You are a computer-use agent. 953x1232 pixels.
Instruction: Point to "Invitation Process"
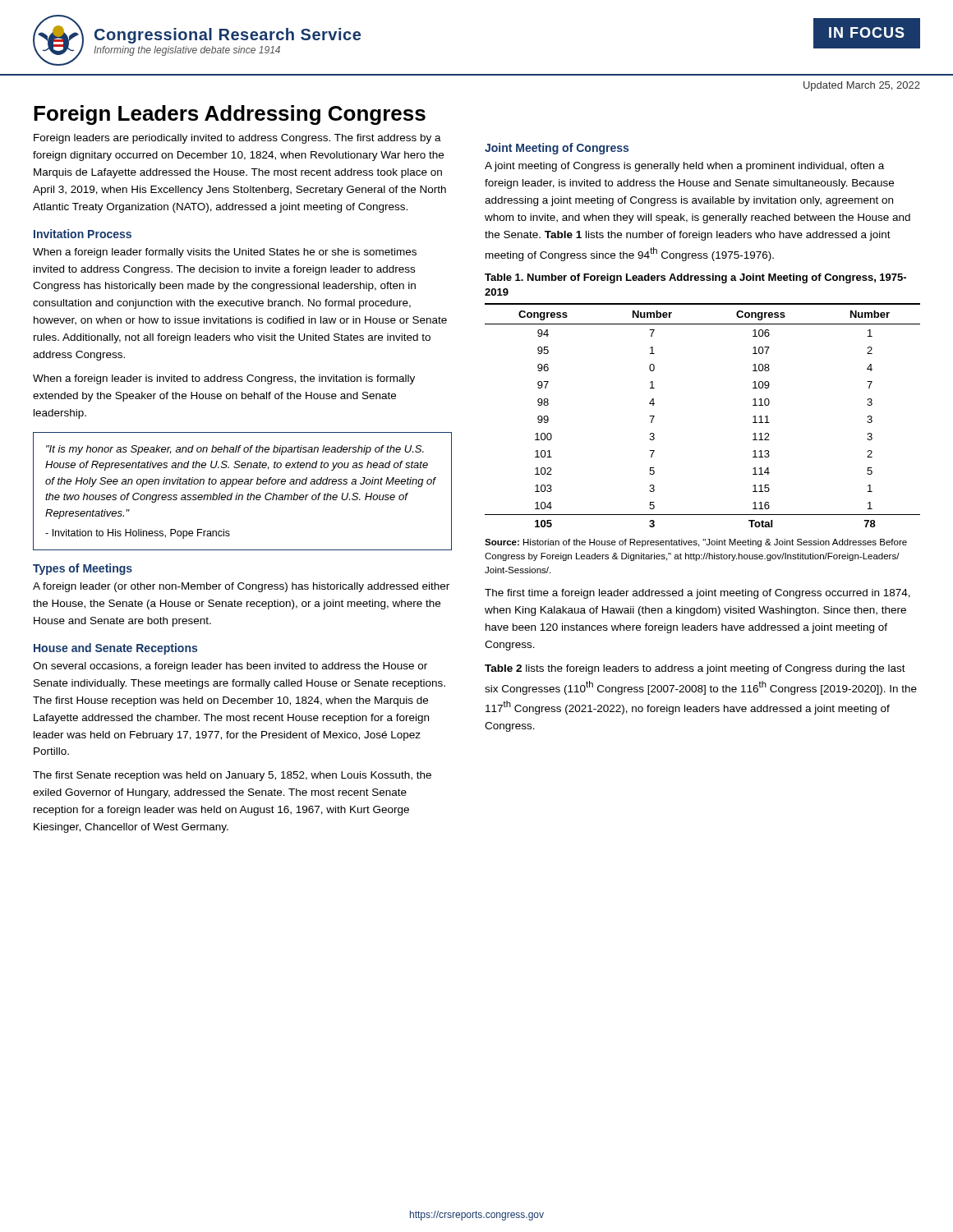82,234
